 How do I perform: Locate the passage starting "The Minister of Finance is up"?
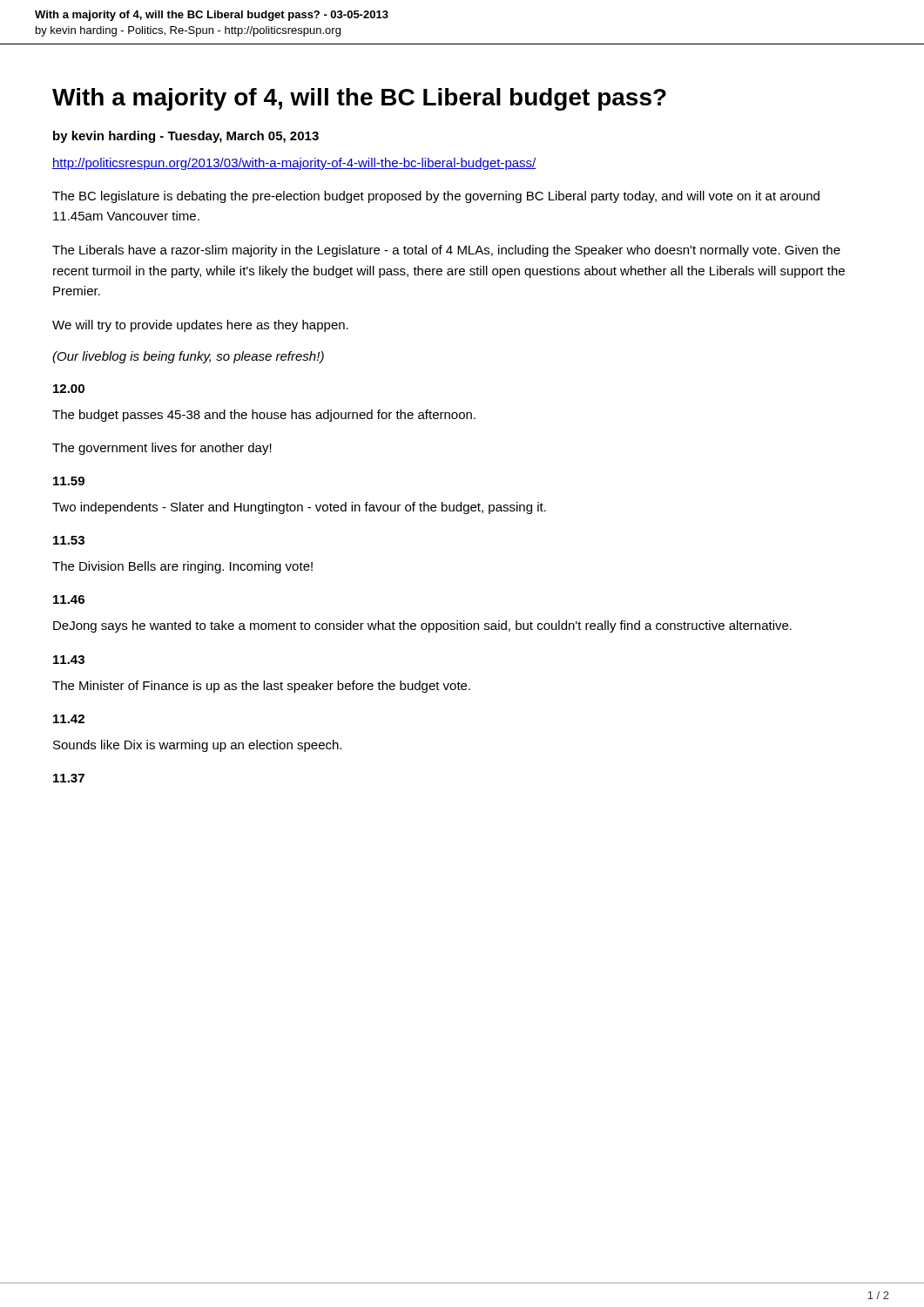[262, 685]
